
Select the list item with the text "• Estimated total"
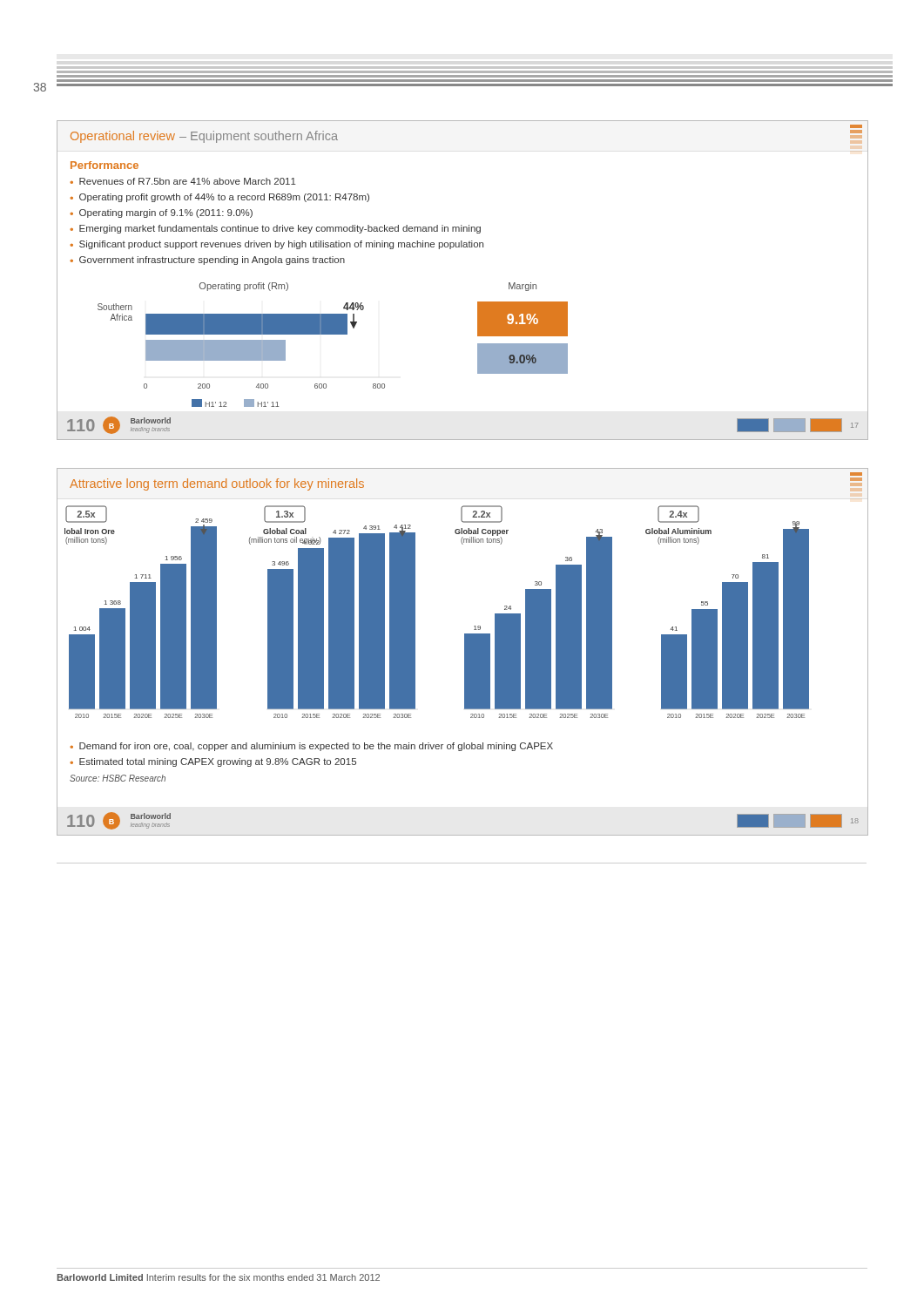click(213, 763)
